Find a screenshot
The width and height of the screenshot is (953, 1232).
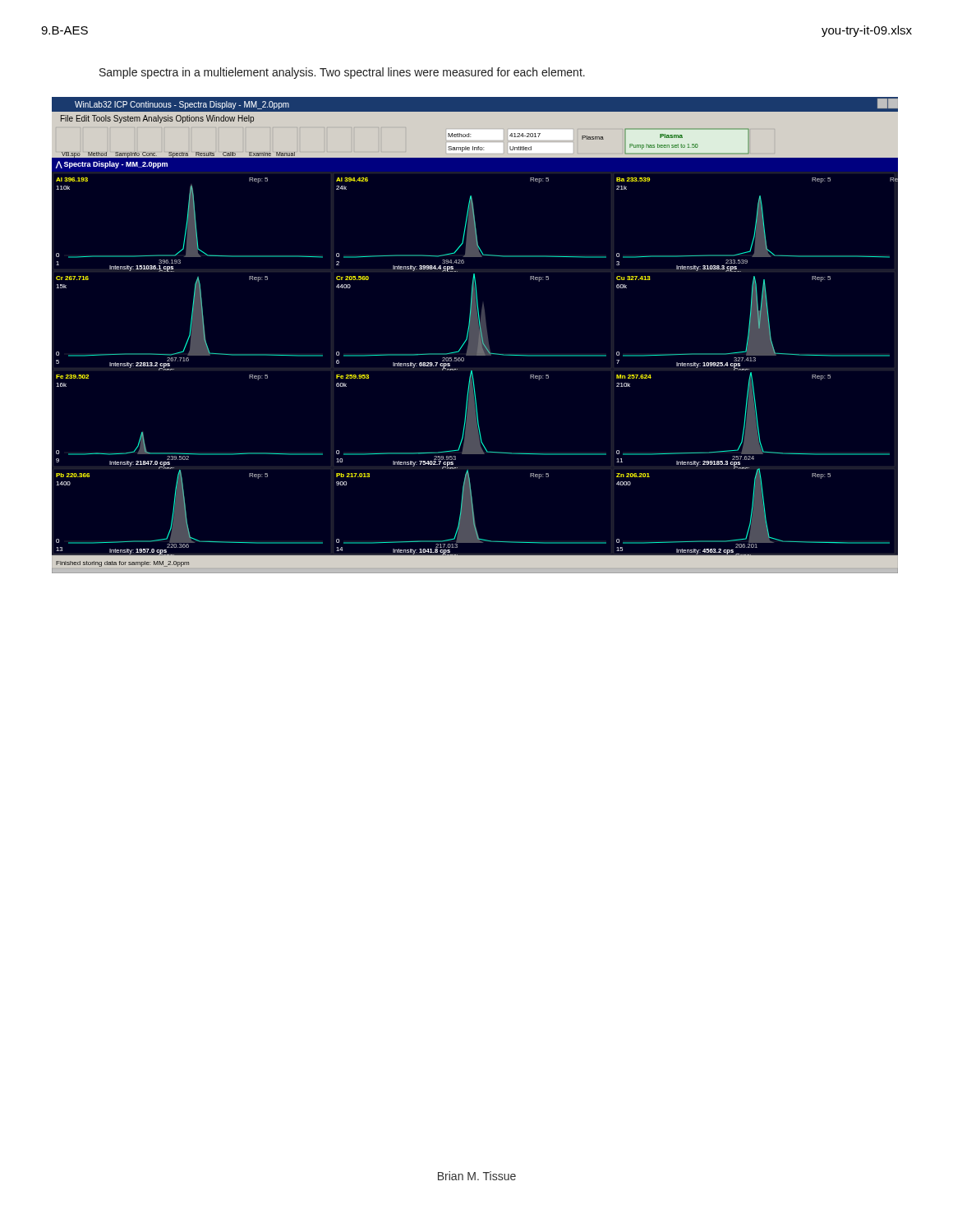click(x=475, y=335)
